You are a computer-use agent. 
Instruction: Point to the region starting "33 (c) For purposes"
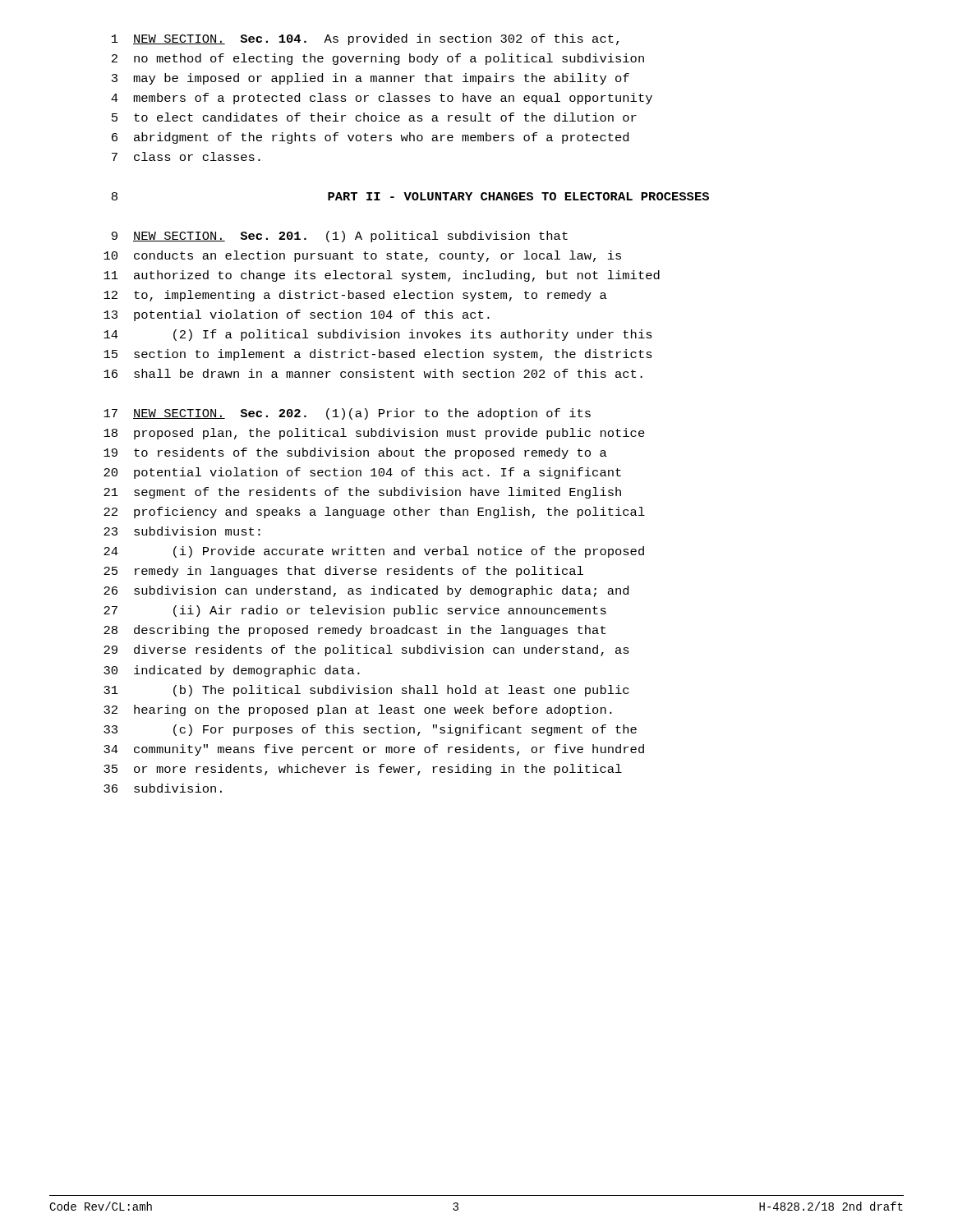pyautogui.click(x=493, y=759)
